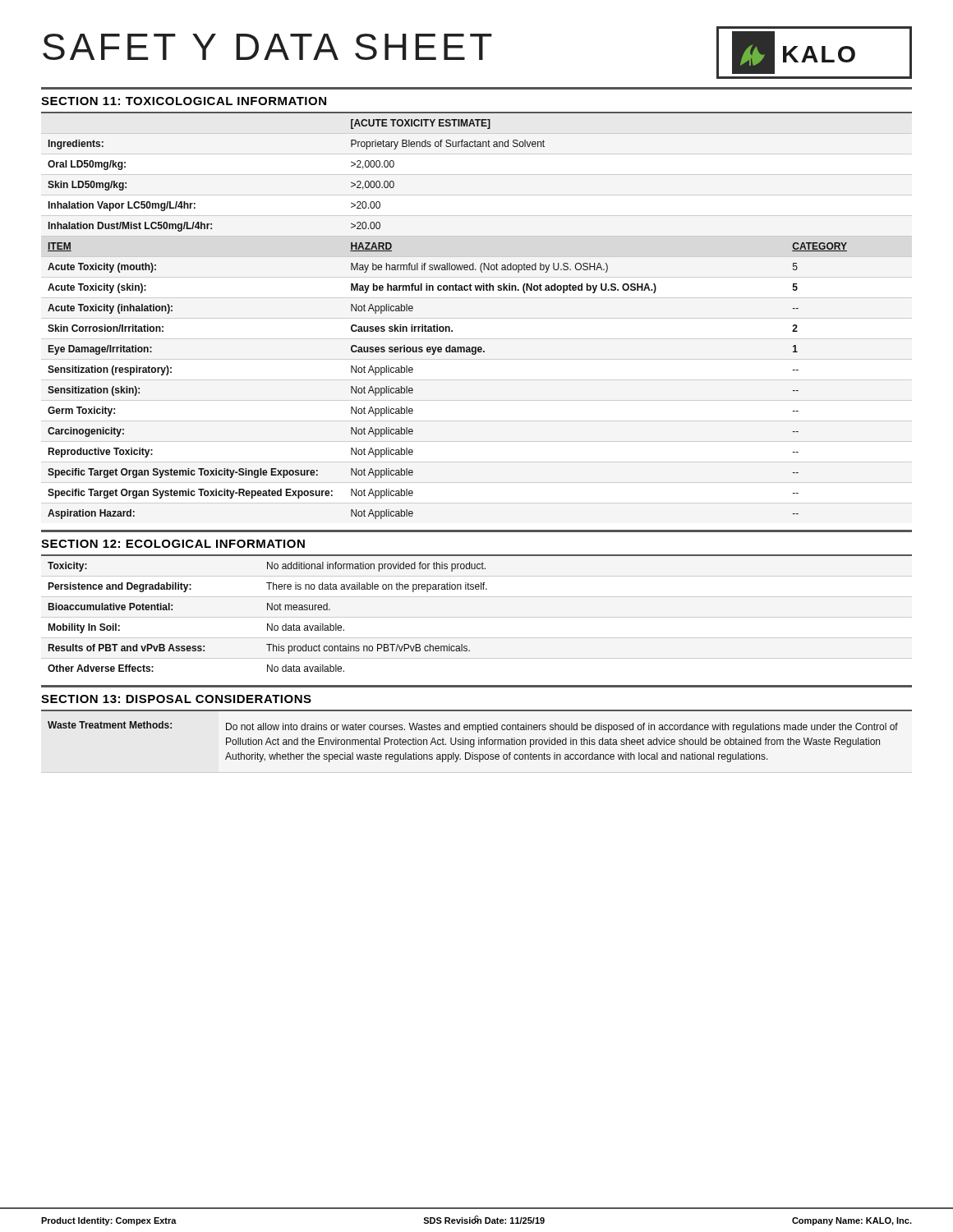Click the title

268,47
